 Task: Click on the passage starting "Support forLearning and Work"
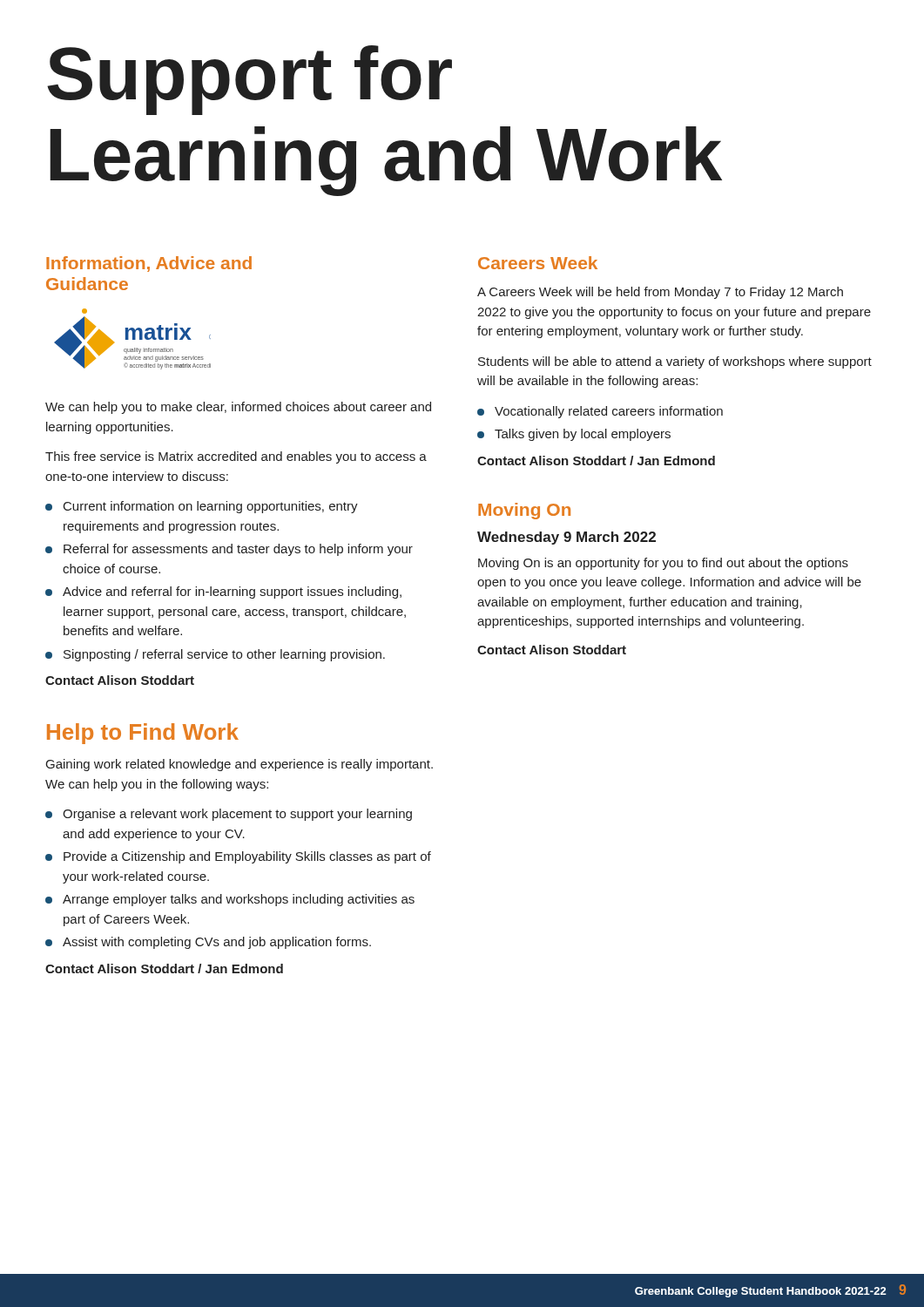(462, 114)
